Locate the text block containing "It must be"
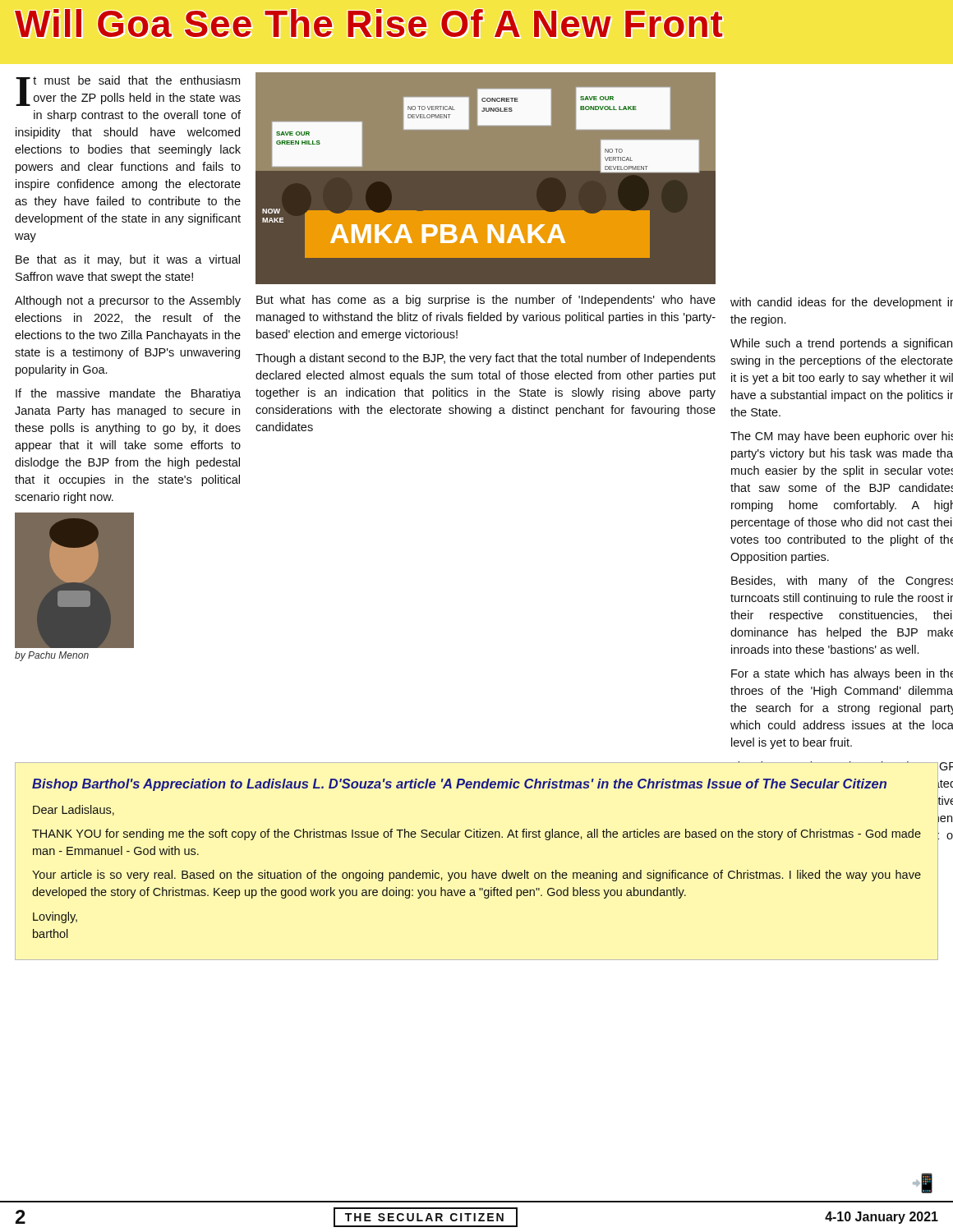This screenshot has height=1232, width=953. point(128,289)
